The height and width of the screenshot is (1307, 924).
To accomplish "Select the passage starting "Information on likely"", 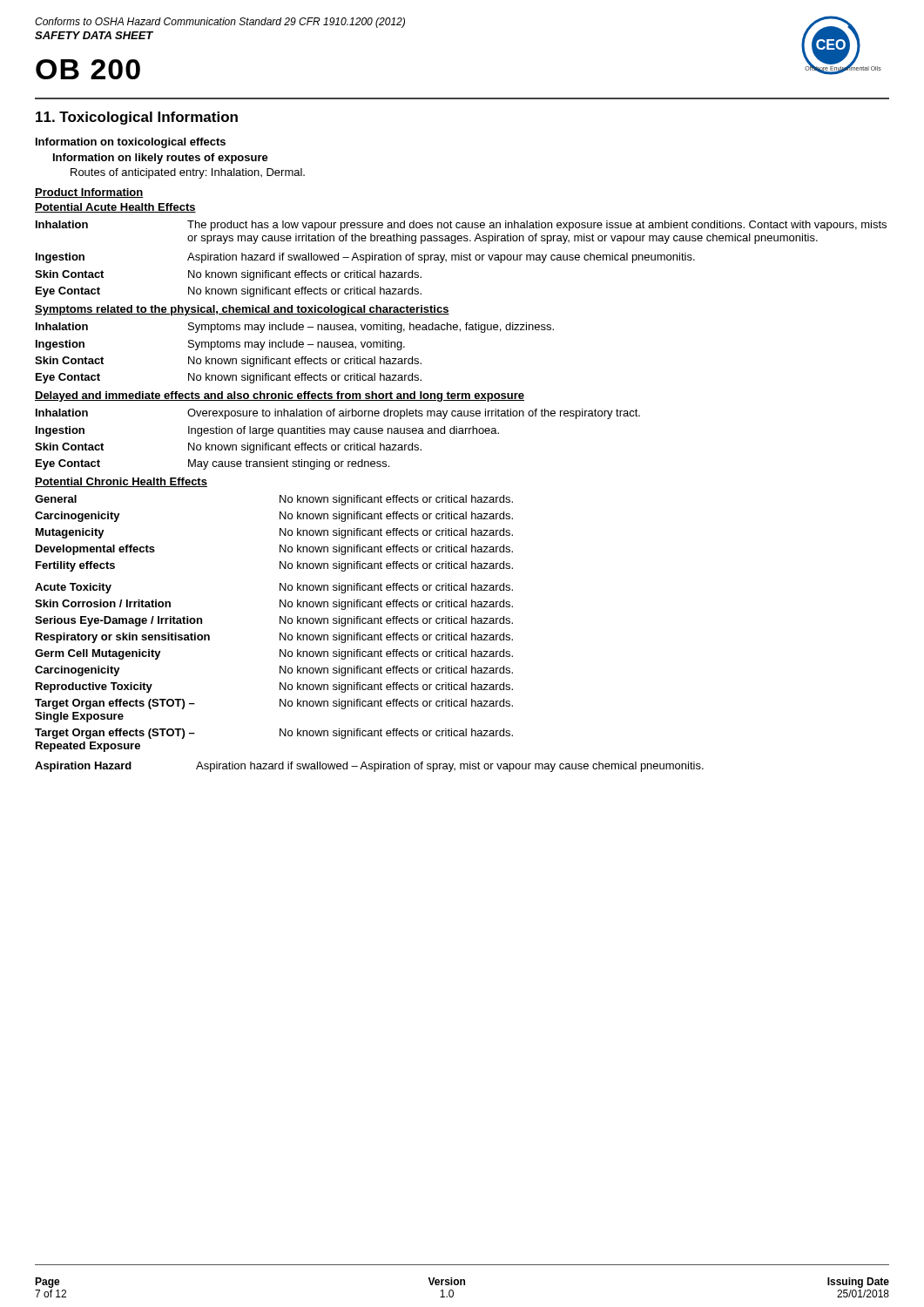I will click(x=160, y=157).
